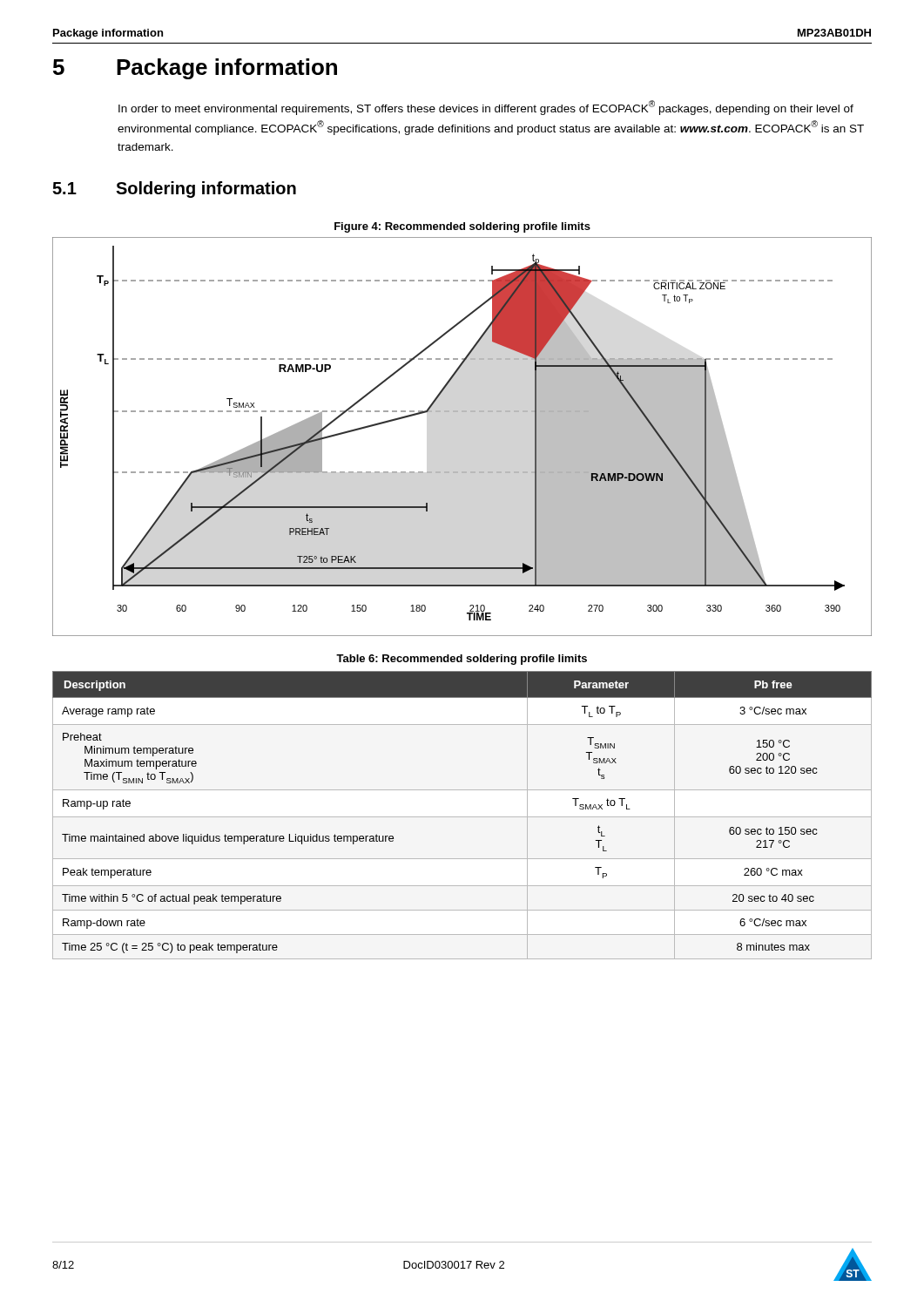Locate the text starting "5 Package information"
The height and width of the screenshot is (1307, 924).
coord(195,68)
